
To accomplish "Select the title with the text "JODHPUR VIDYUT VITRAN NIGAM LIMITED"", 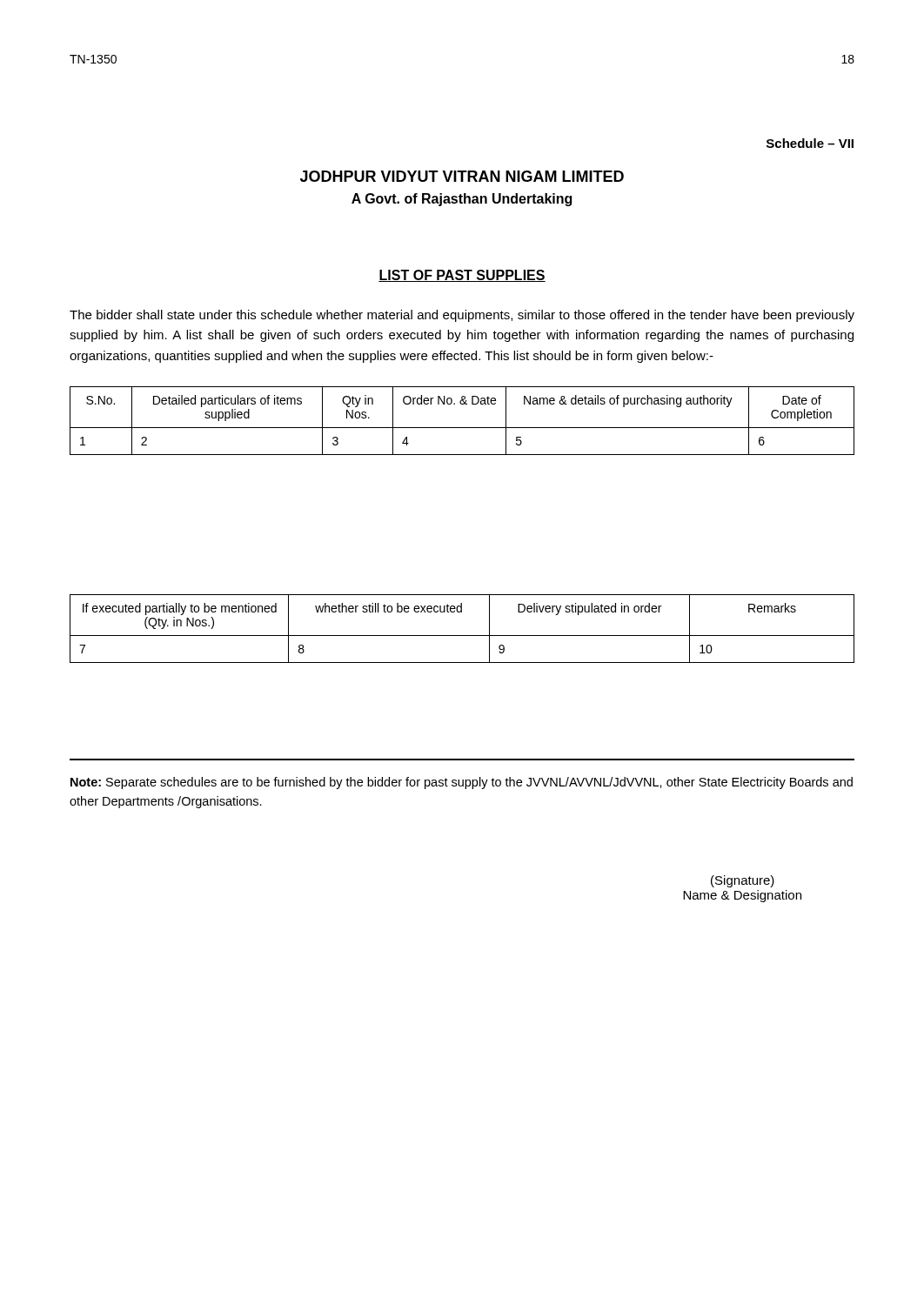I will [x=462, y=177].
